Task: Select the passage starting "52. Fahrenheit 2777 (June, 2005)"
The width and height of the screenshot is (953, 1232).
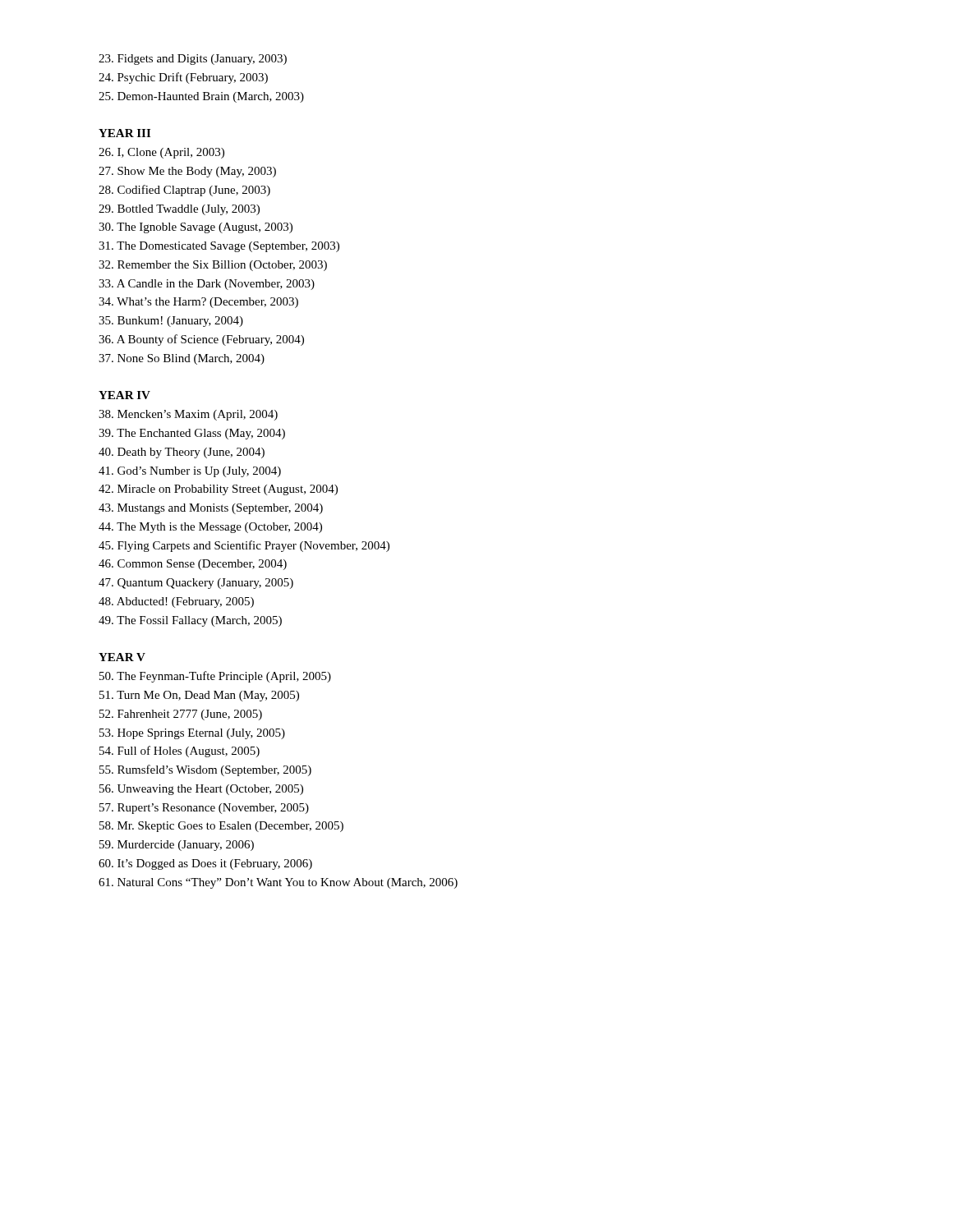Action: (180, 714)
